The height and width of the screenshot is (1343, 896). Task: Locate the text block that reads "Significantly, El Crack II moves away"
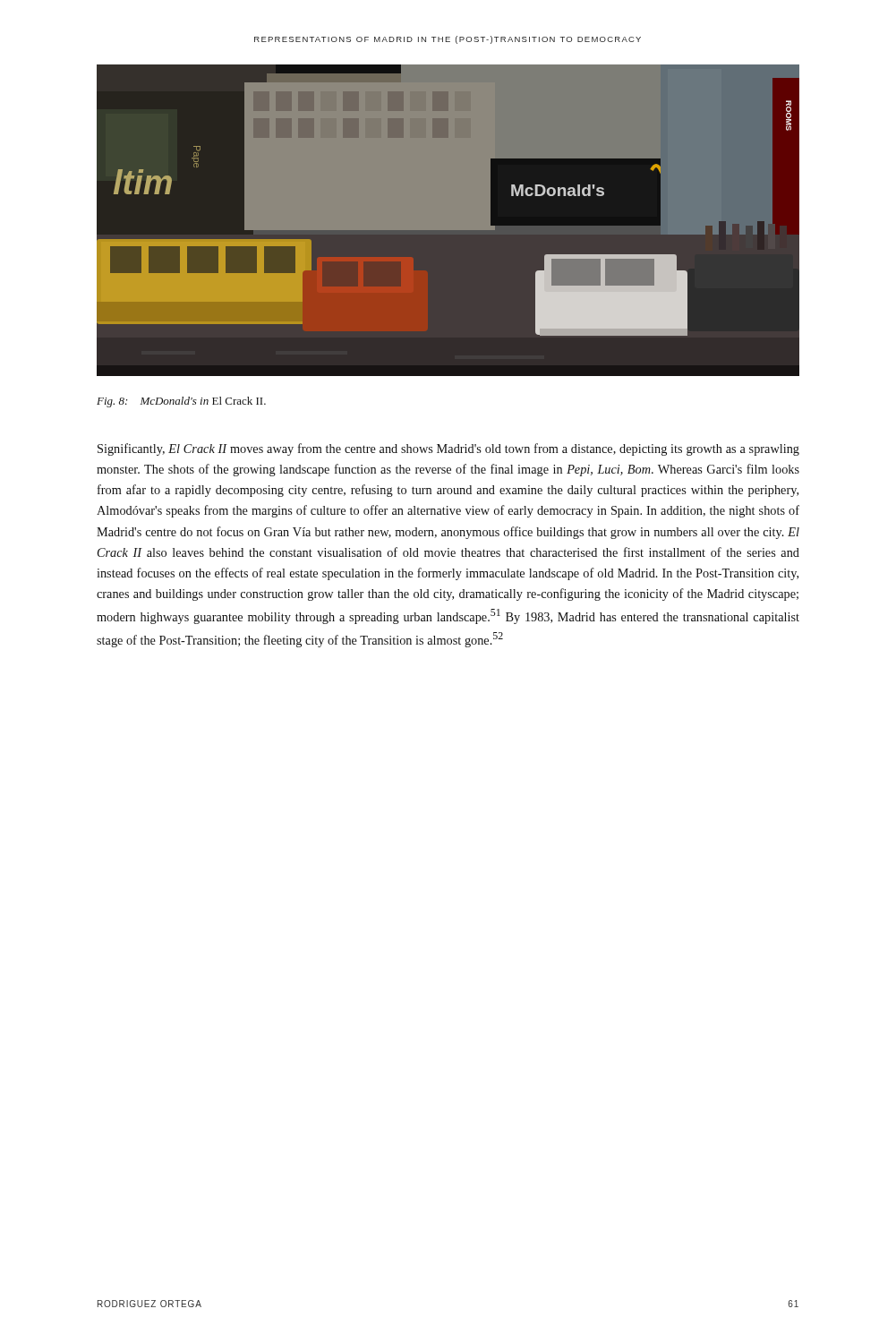point(448,544)
